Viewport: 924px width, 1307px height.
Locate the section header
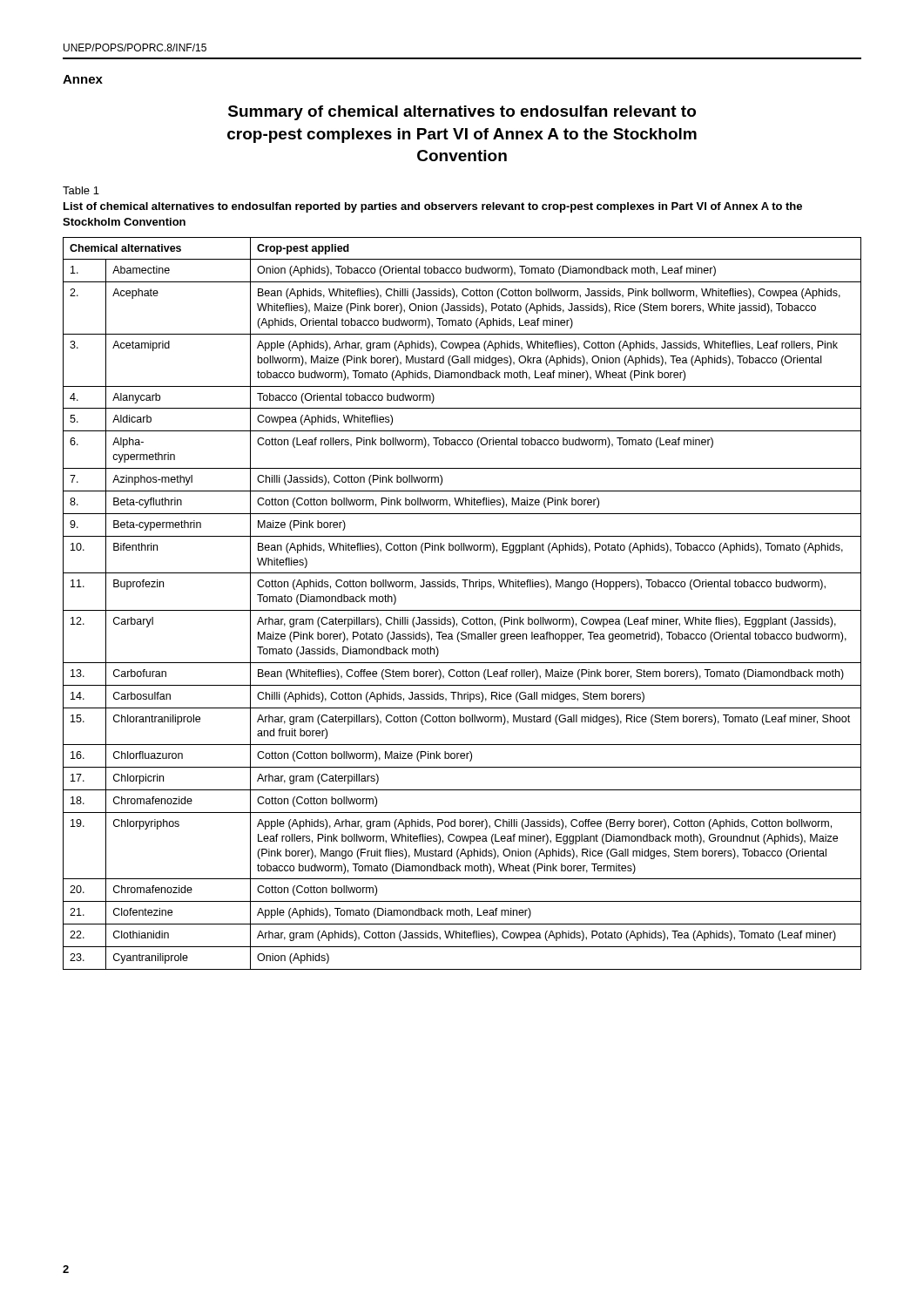point(83,79)
